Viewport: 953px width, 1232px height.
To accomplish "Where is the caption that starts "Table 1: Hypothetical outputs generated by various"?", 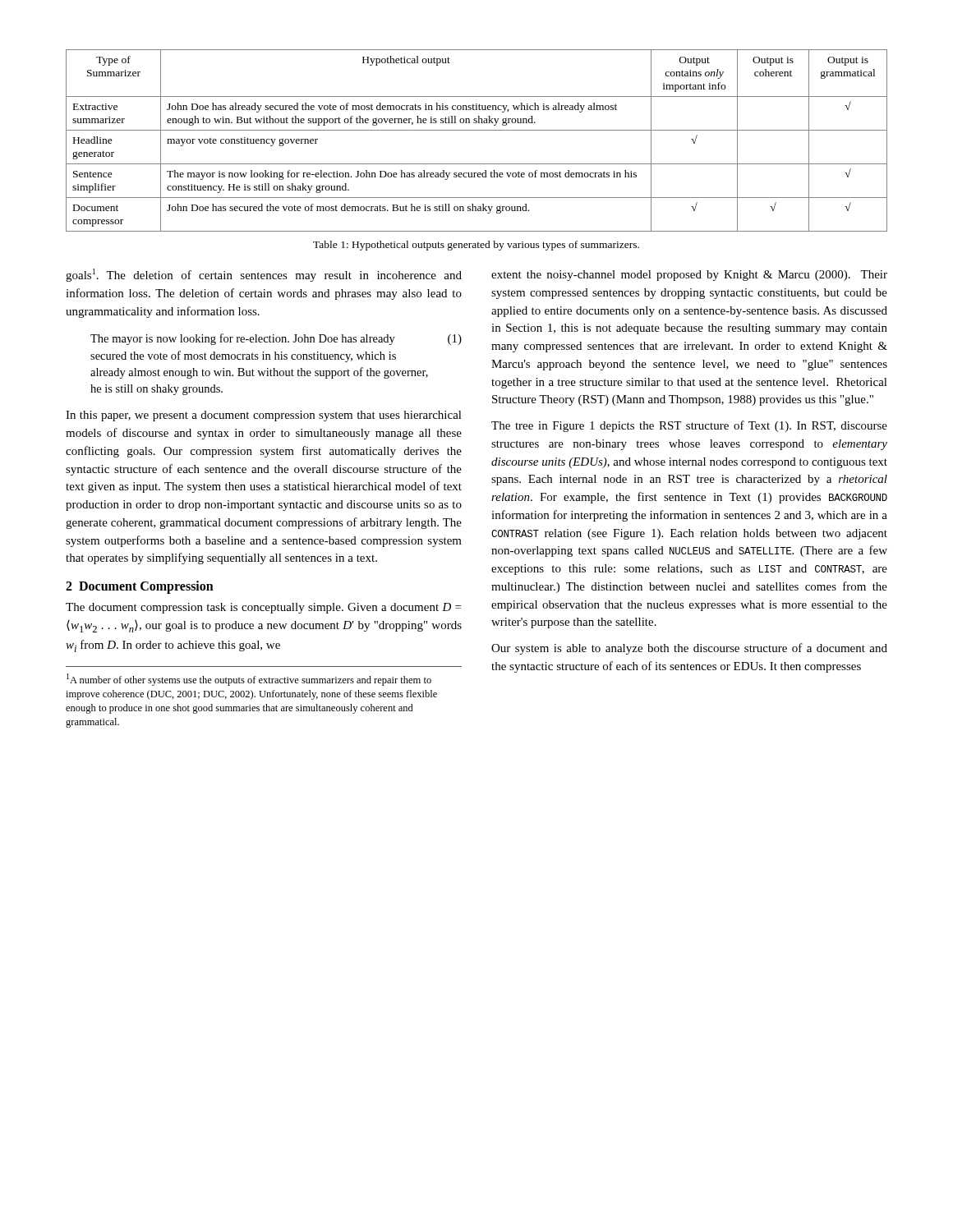I will click(x=476, y=244).
